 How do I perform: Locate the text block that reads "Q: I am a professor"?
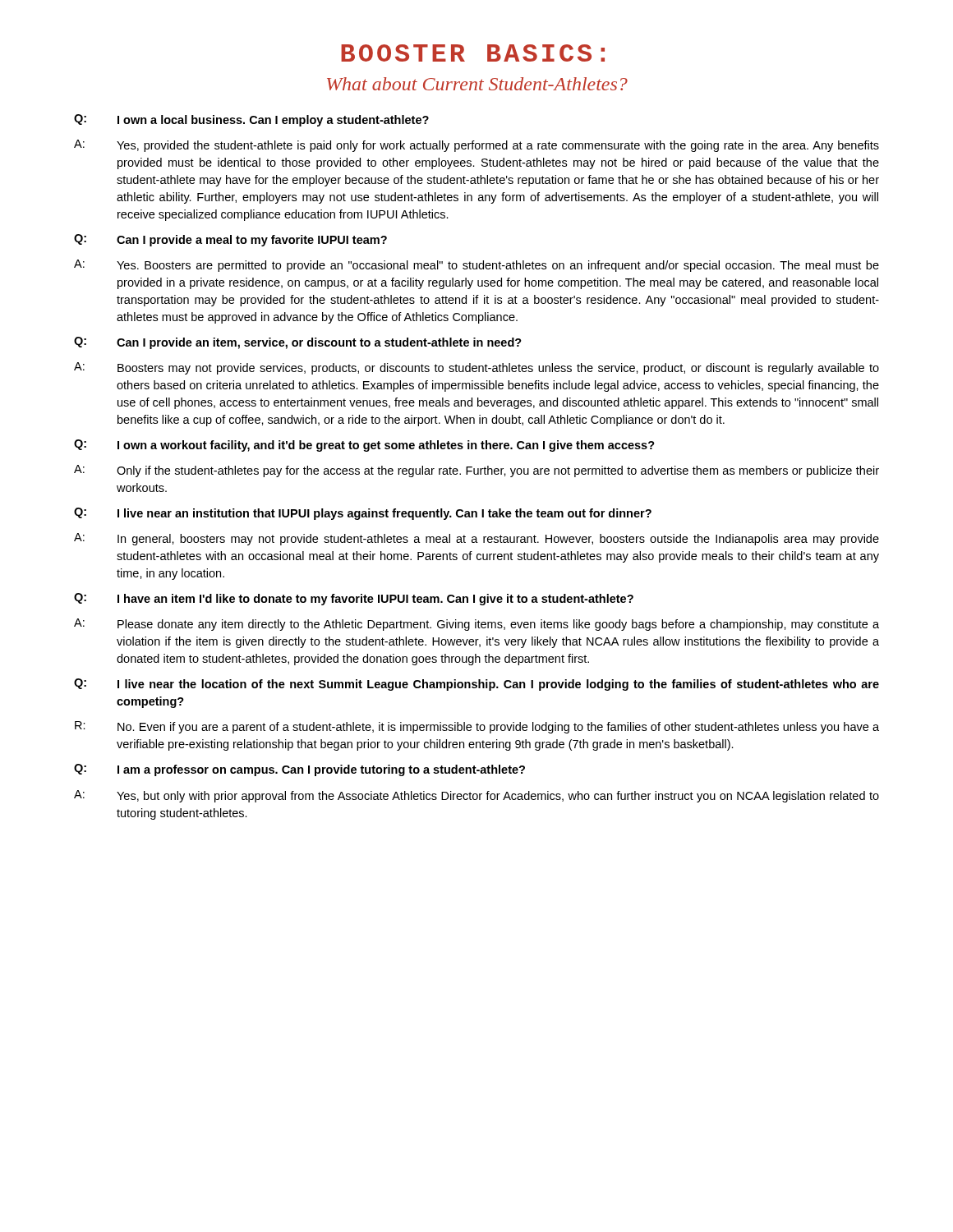(476, 770)
